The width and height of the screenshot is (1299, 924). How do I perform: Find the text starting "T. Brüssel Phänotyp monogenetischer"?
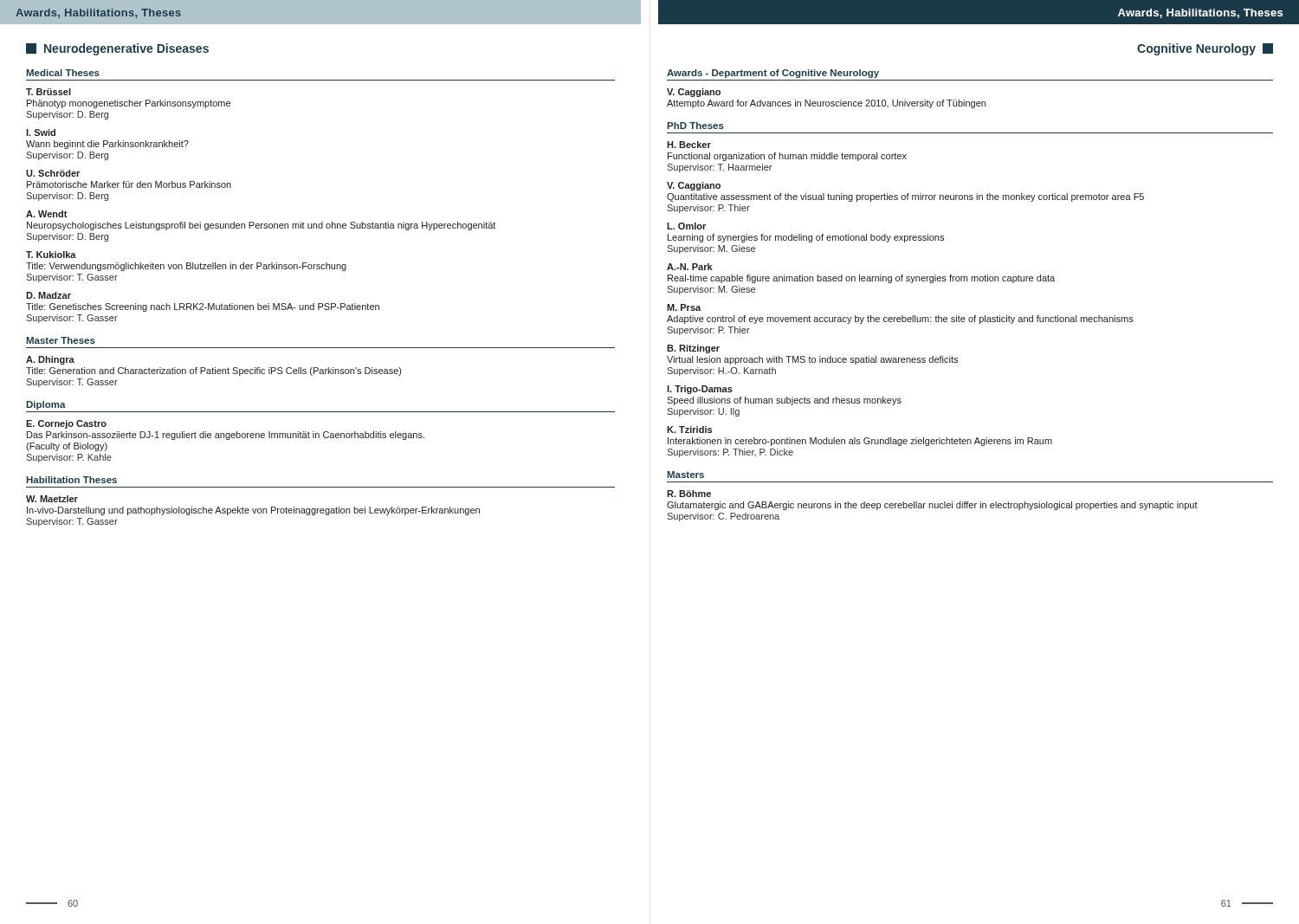48,92
